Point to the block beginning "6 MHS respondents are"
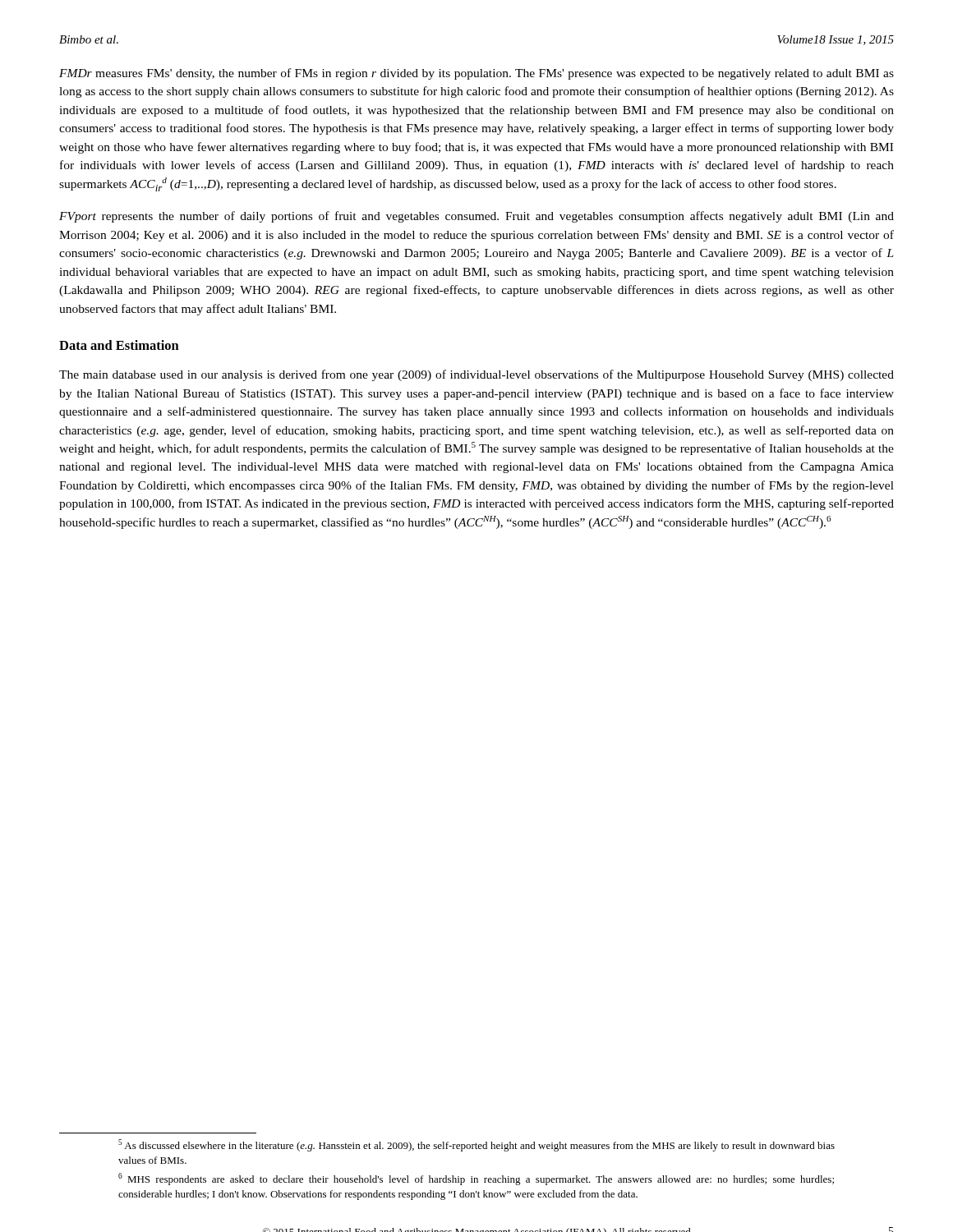Viewport: 953px width, 1232px height. (x=476, y=1186)
